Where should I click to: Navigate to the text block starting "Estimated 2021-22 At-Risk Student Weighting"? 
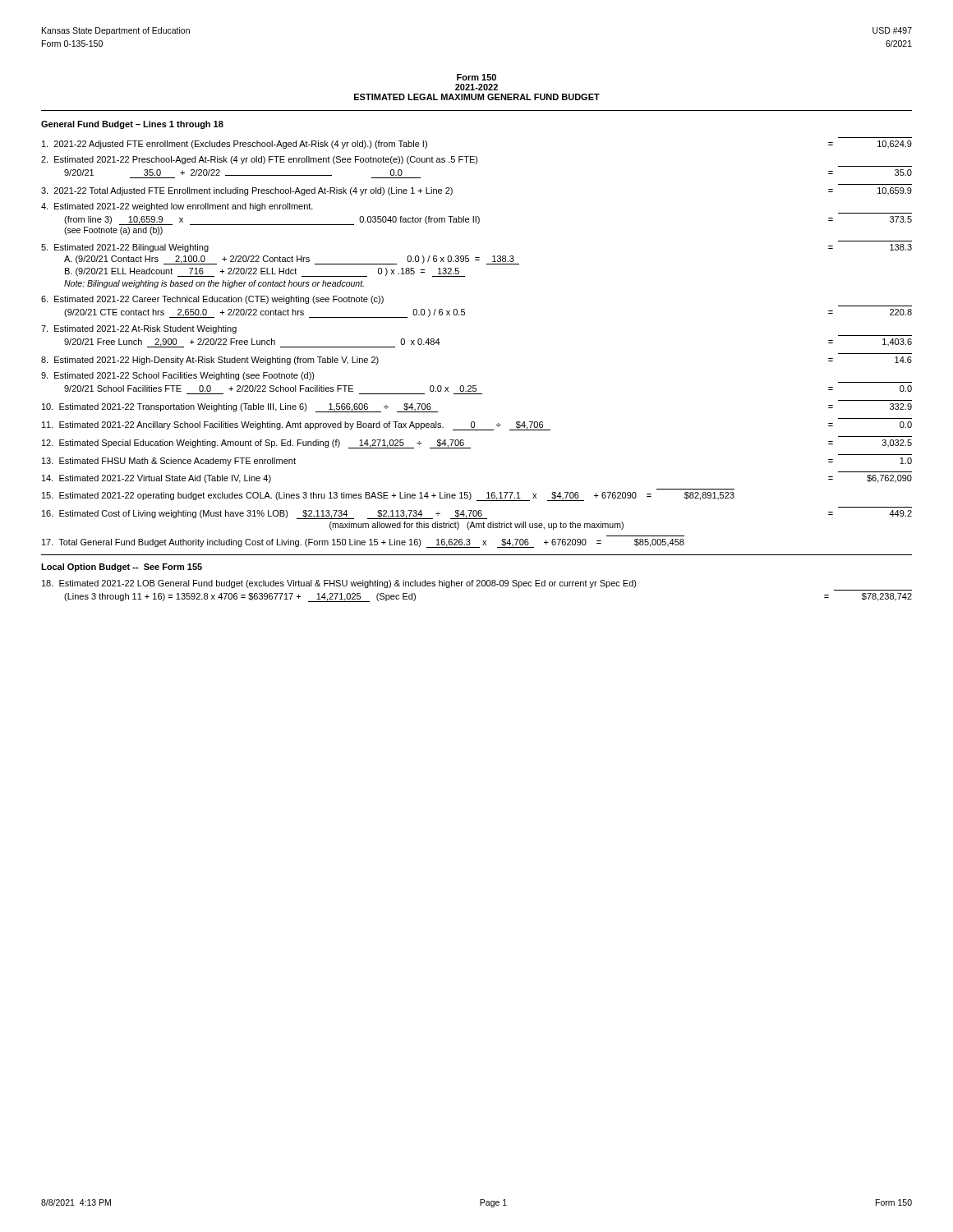(x=139, y=329)
